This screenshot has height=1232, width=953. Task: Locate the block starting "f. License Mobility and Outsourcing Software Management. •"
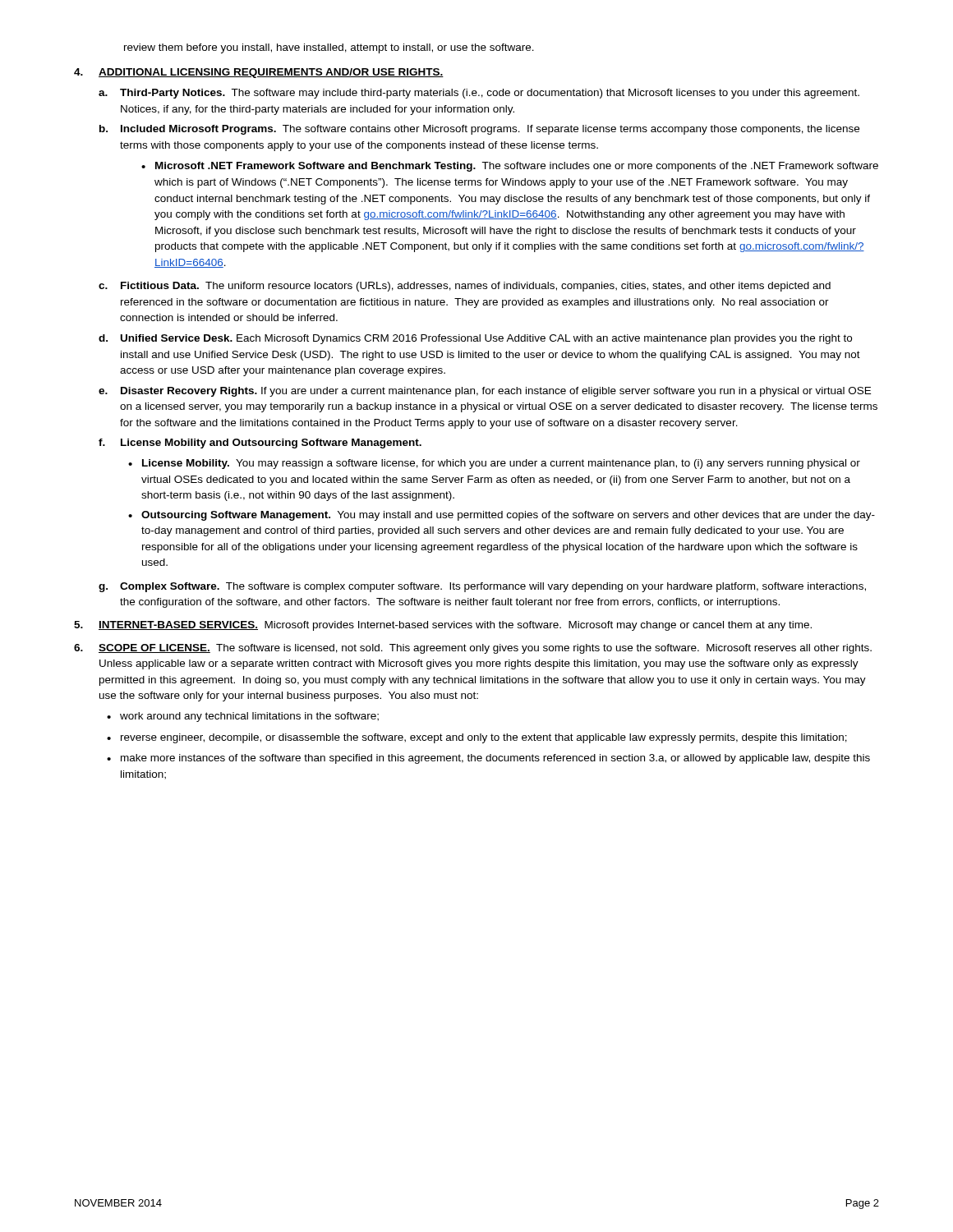coord(489,504)
